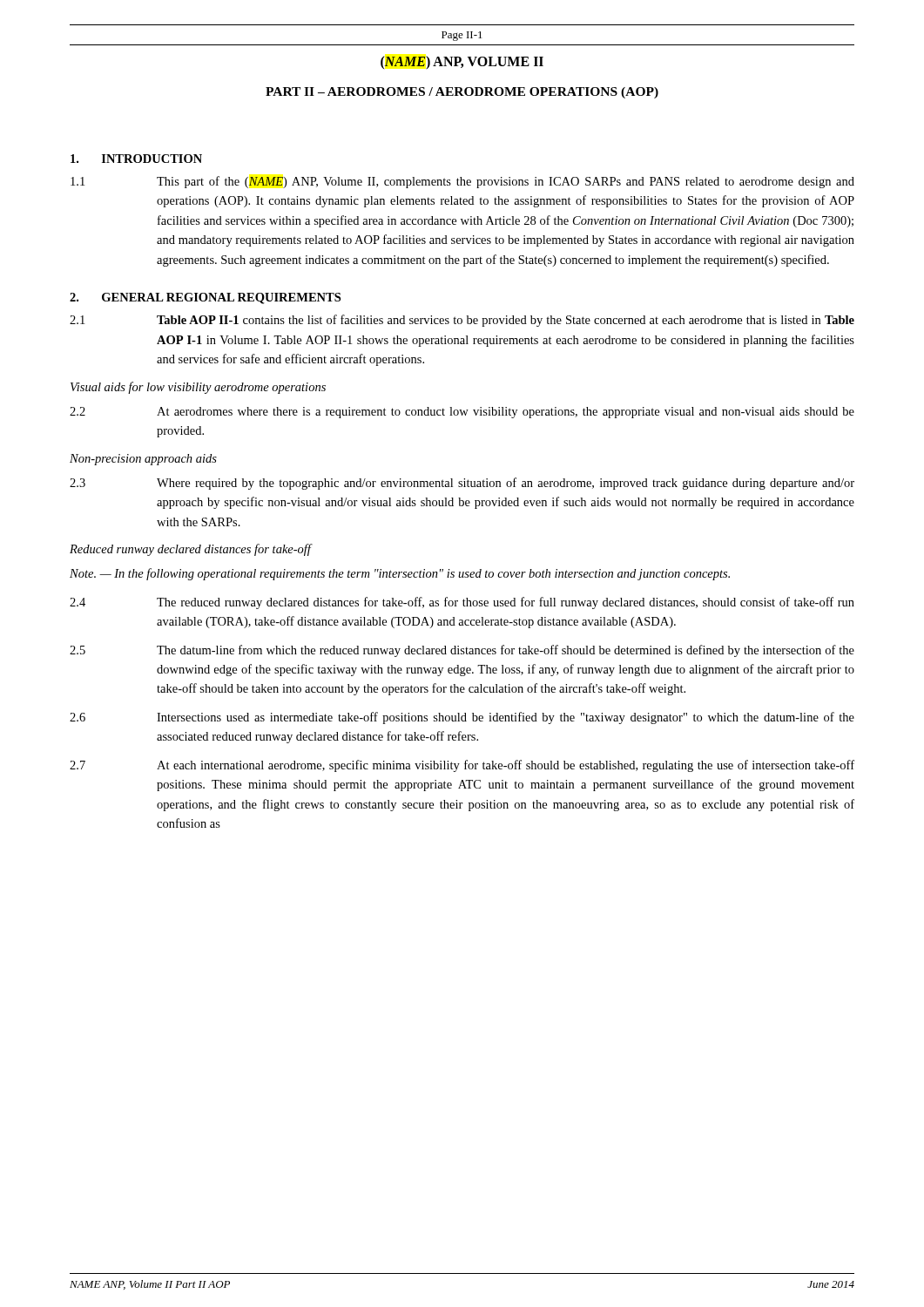Navigate to the text block starting "7 At each international aerodrome, specific"

pyautogui.click(x=462, y=794)
